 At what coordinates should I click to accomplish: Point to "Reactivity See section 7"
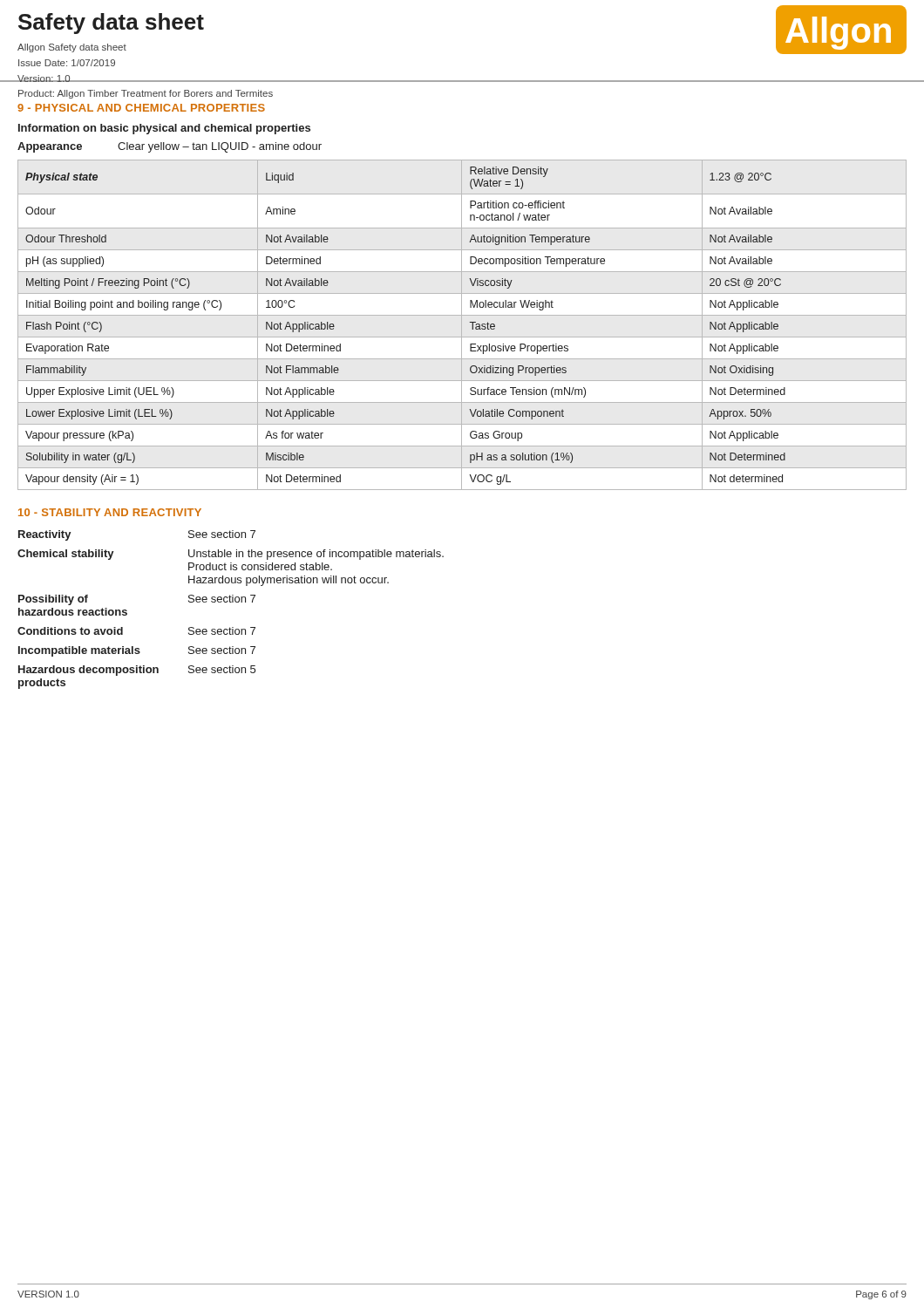pyautogui.click(x=49, y=535)
